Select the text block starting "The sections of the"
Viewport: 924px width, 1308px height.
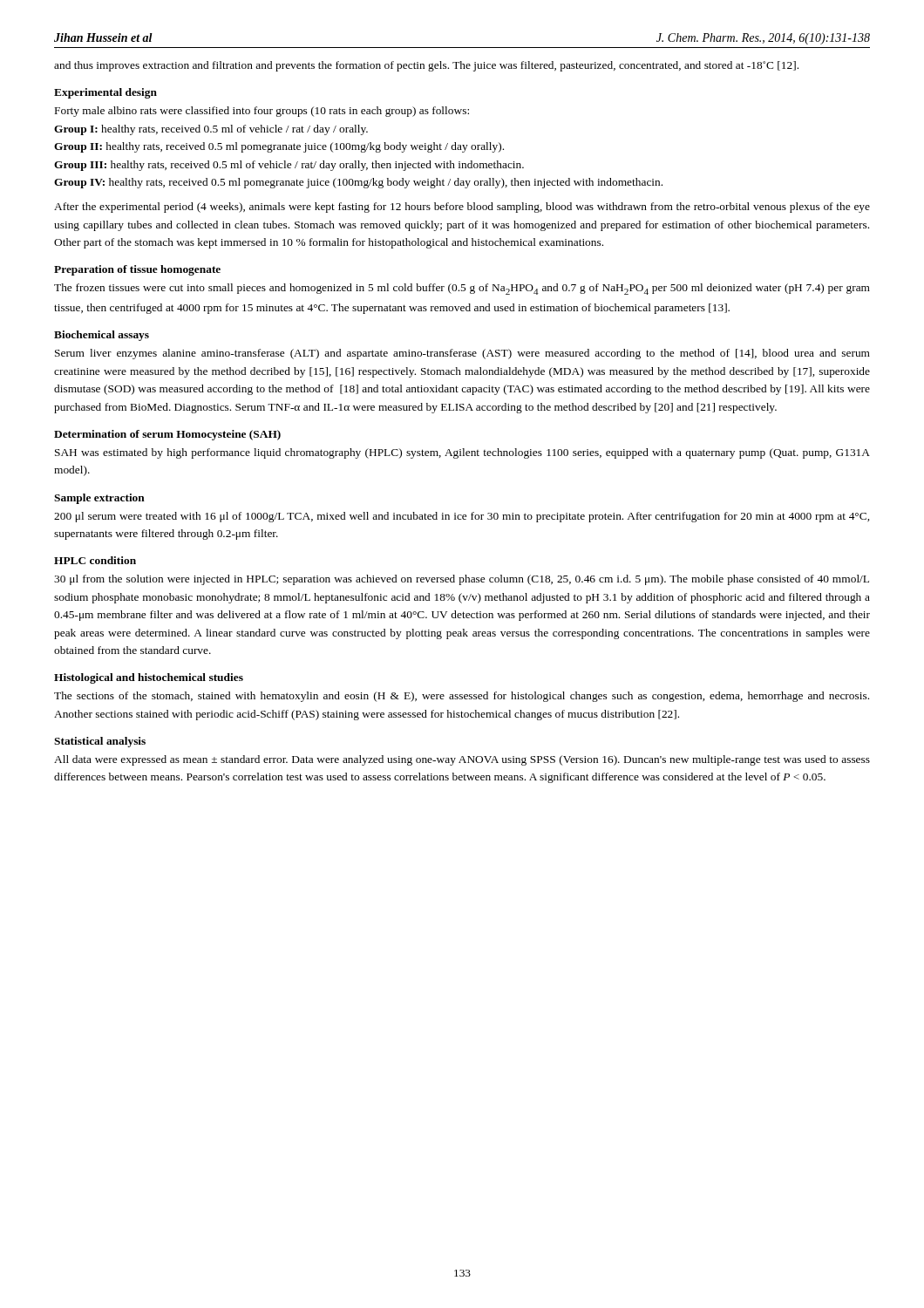[462, 704]
